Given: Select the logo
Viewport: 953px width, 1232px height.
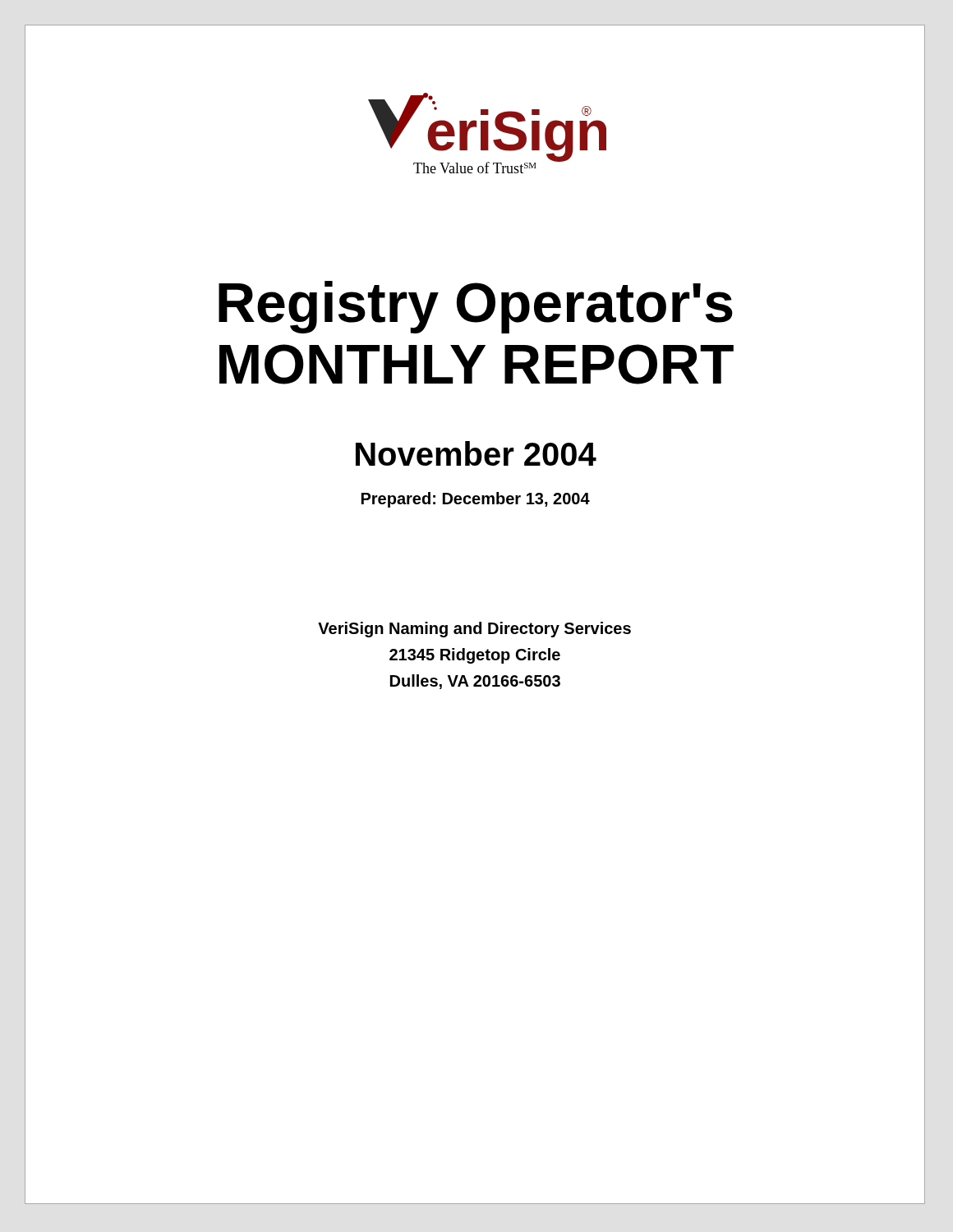Looking at the screenshot, I should [475, 136].
